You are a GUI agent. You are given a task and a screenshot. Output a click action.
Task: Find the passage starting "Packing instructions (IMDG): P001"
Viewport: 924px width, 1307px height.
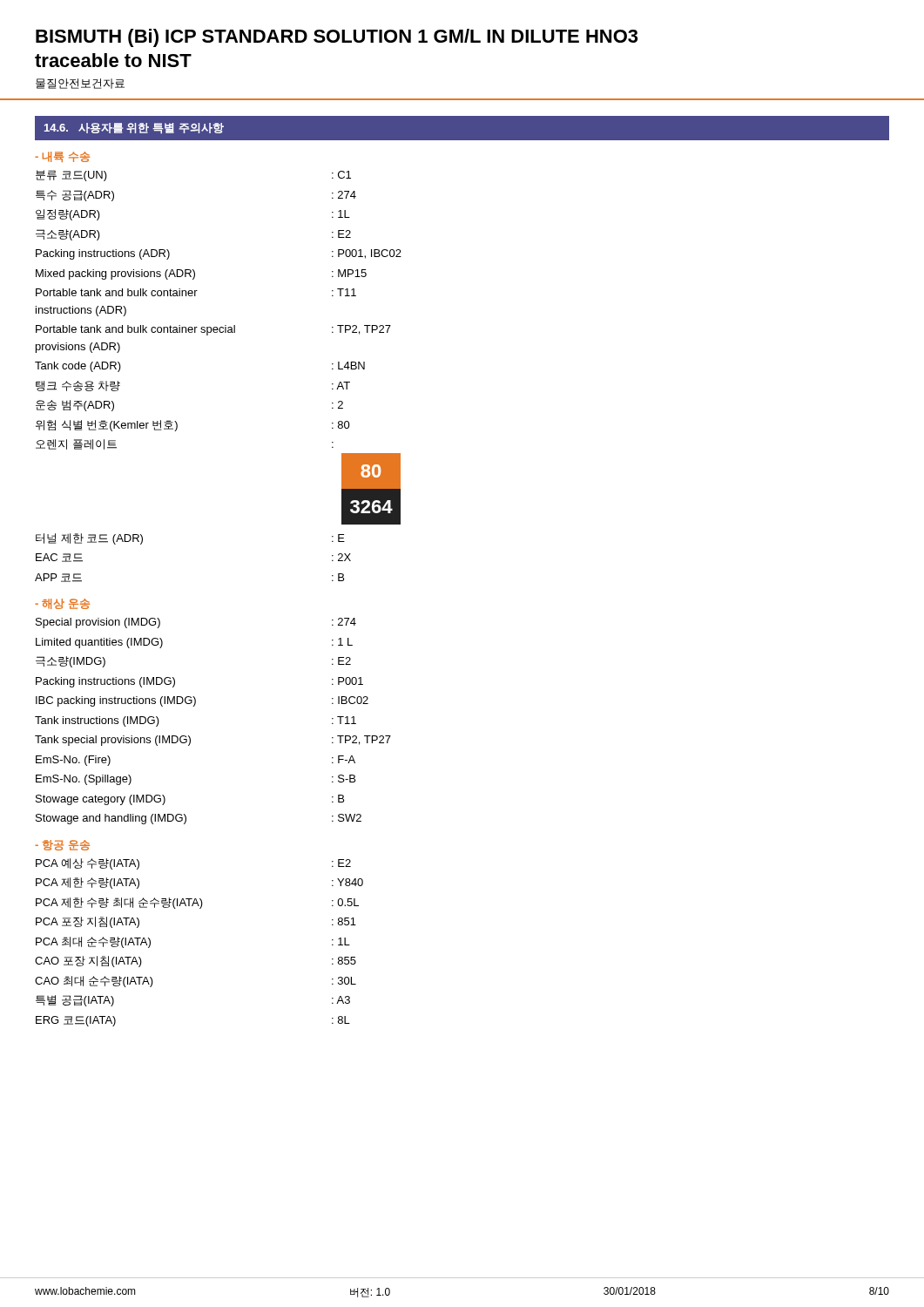point(101,682)
